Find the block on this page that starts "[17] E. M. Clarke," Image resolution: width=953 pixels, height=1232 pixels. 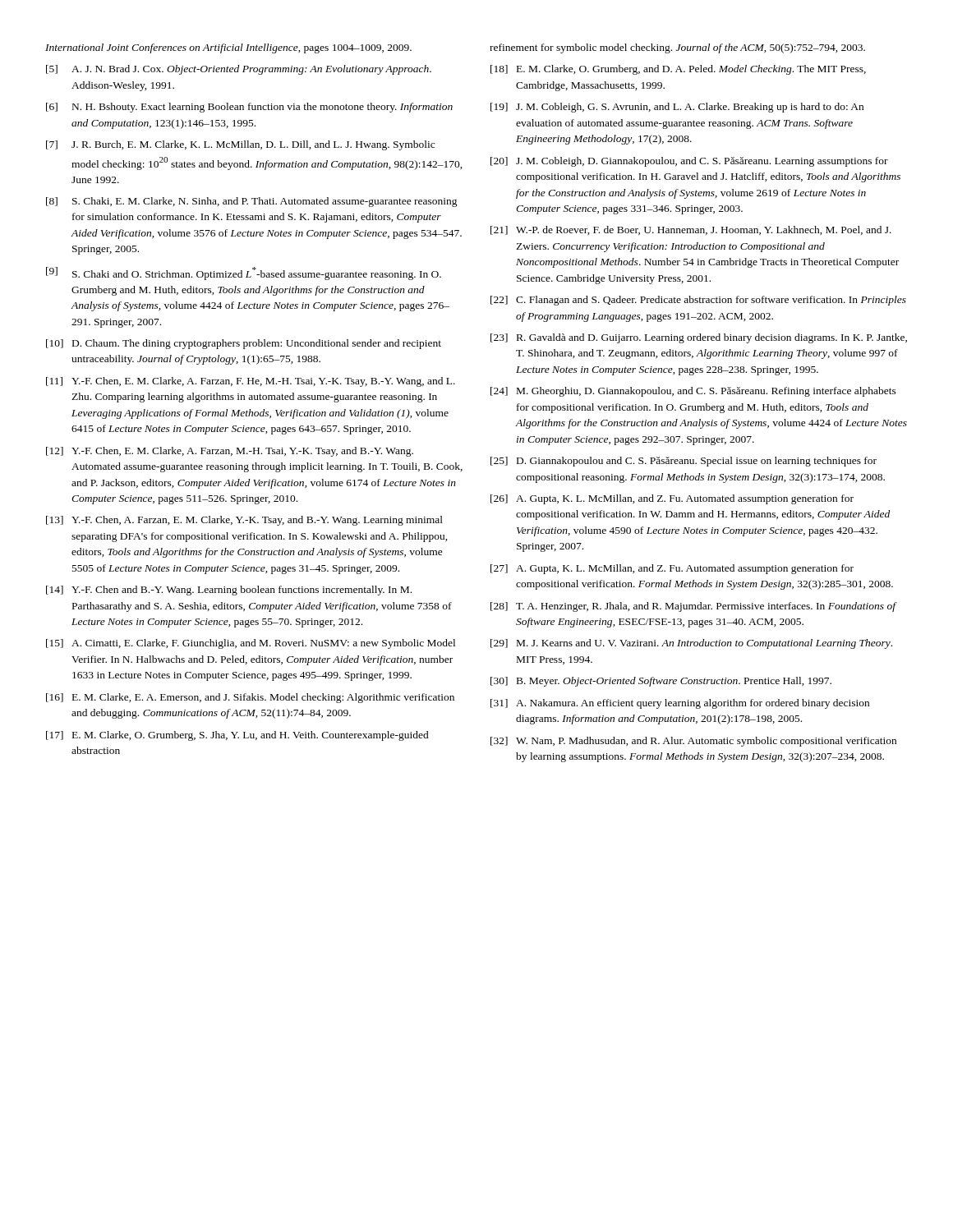(x=254, y=743)
